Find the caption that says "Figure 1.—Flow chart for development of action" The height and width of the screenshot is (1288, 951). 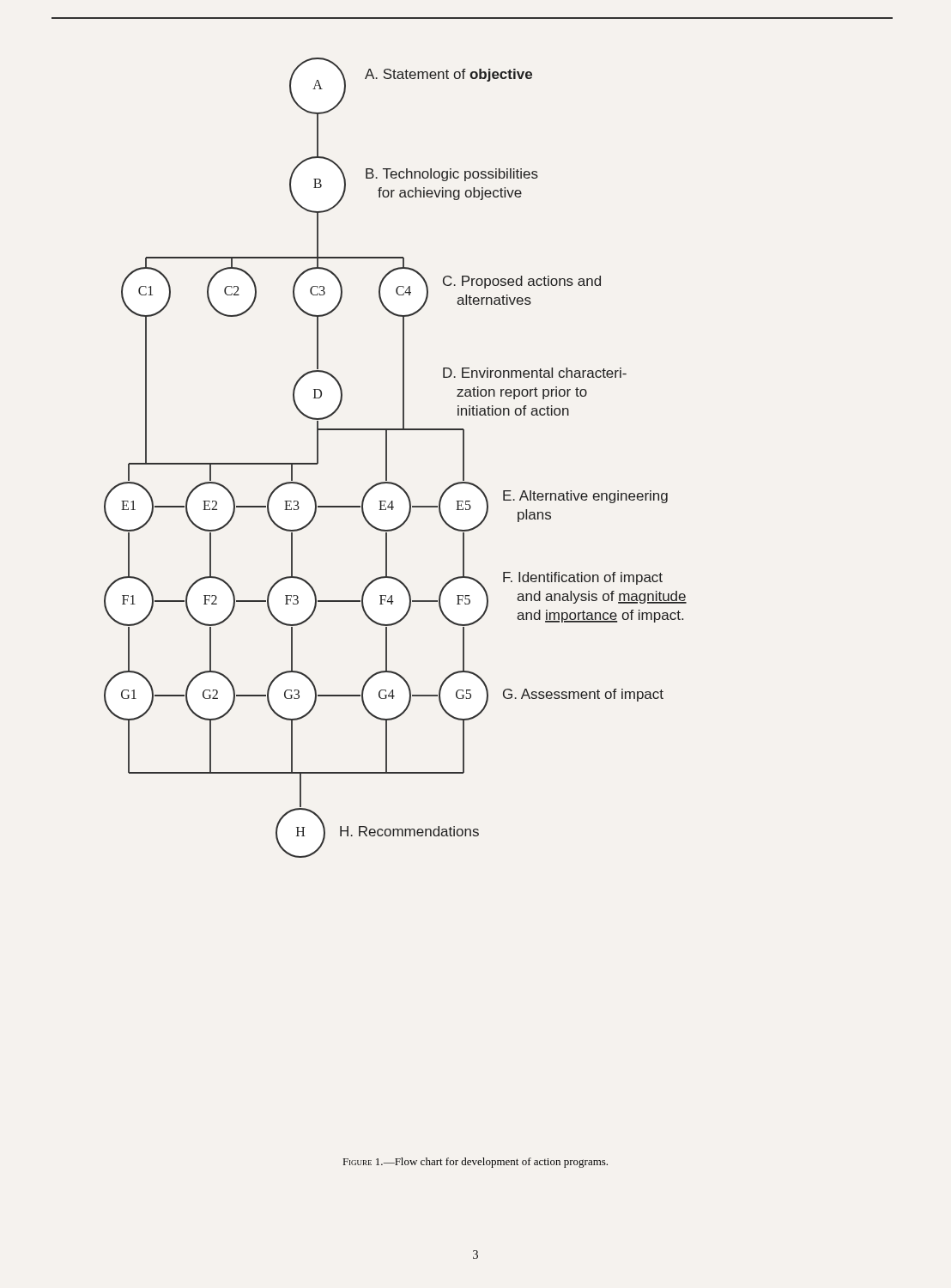pos(476,1161)
